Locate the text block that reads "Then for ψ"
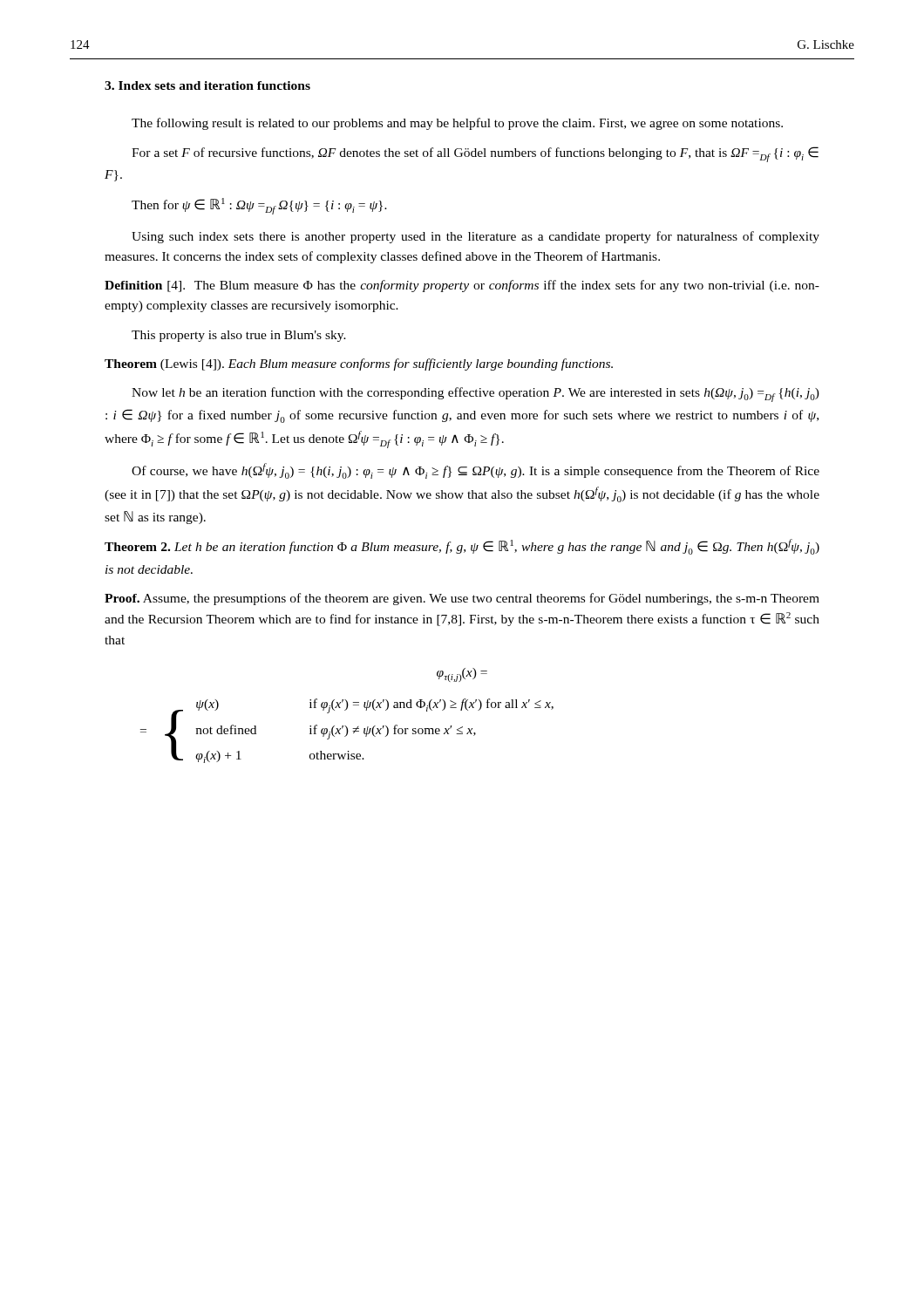 click(260, 205)
